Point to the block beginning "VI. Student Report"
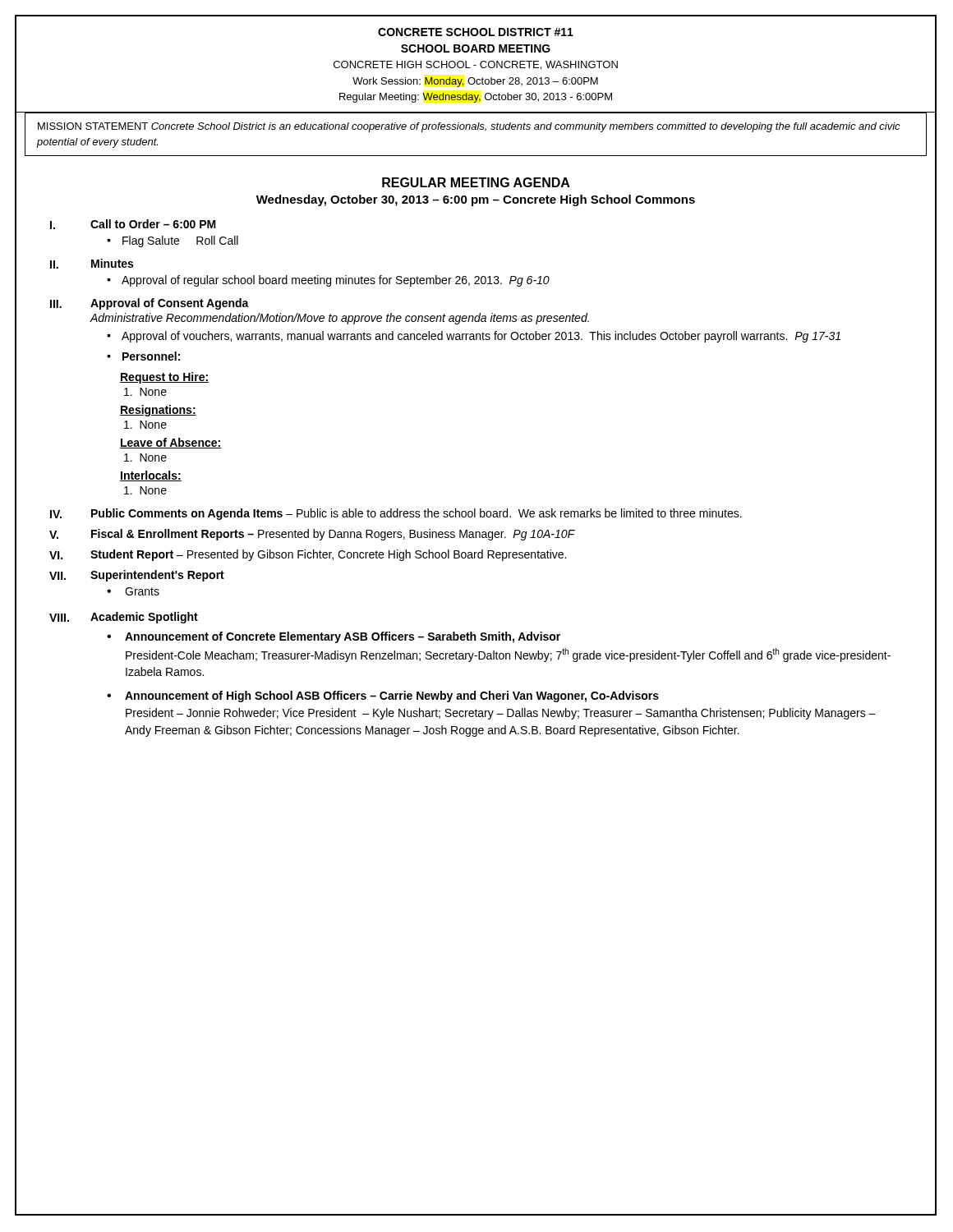953x1232 pixels. tap(476, 555)
